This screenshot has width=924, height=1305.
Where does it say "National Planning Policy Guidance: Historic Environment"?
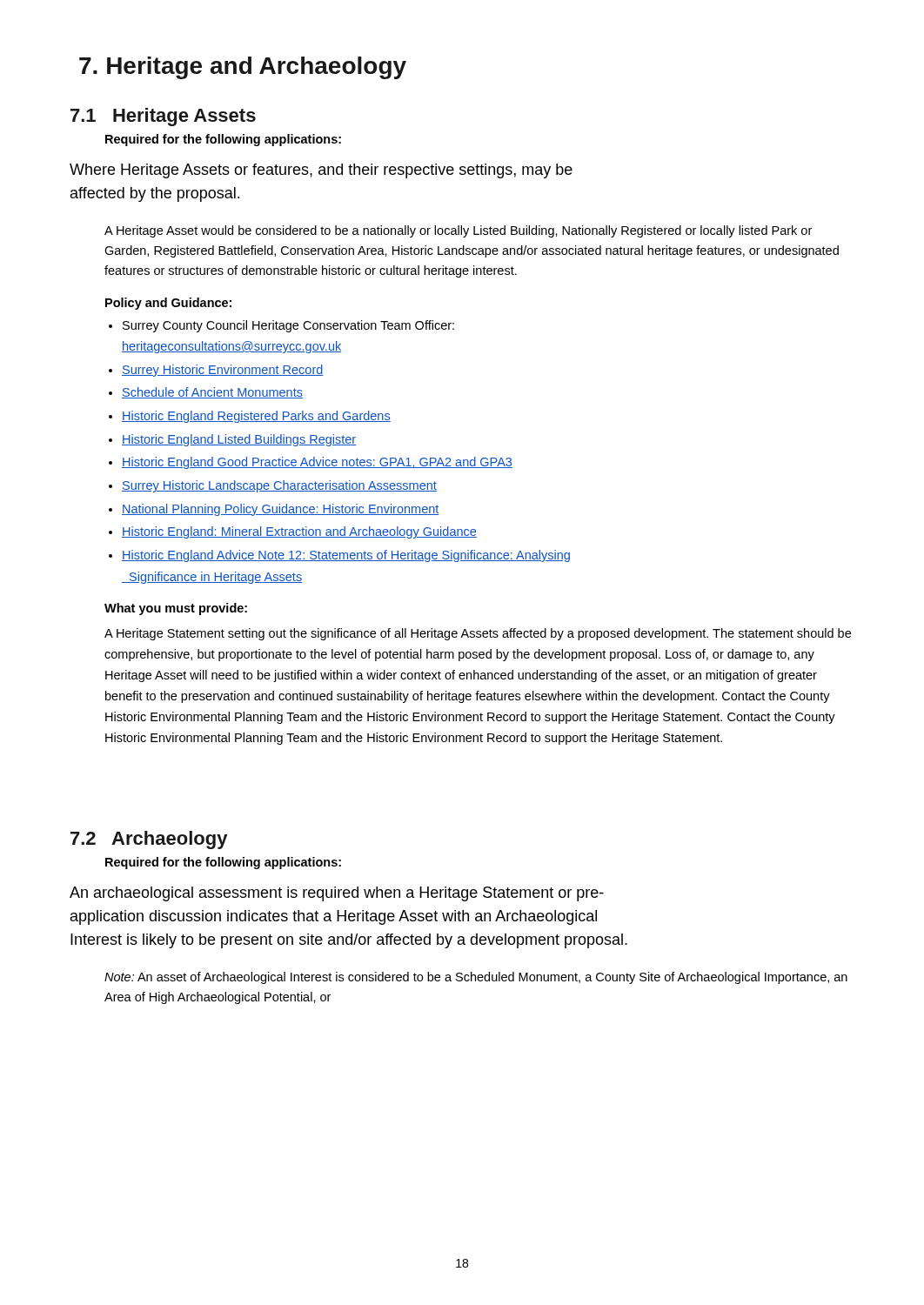281,510
